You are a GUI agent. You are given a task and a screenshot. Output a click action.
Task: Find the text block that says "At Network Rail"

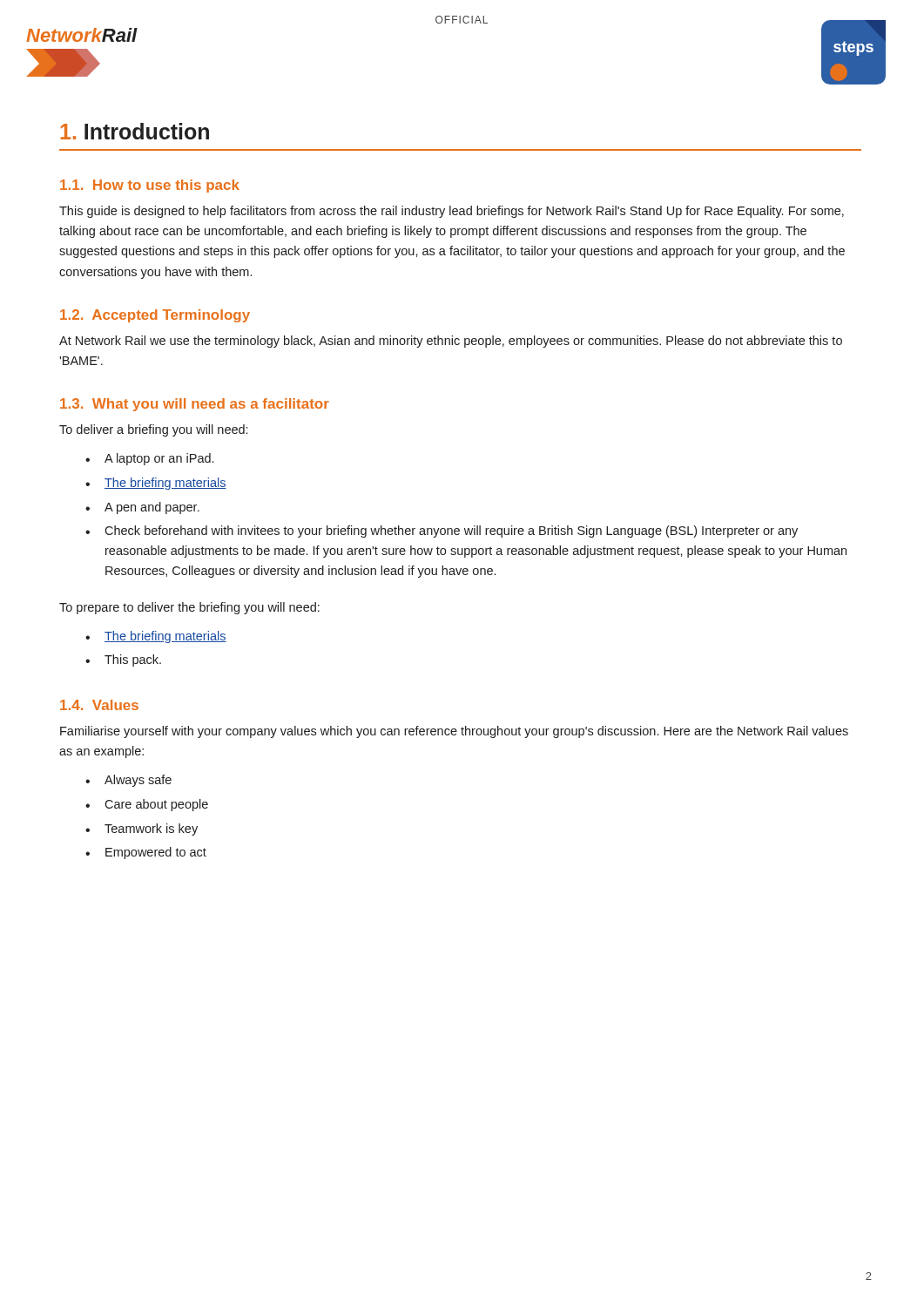coord(451,351)
